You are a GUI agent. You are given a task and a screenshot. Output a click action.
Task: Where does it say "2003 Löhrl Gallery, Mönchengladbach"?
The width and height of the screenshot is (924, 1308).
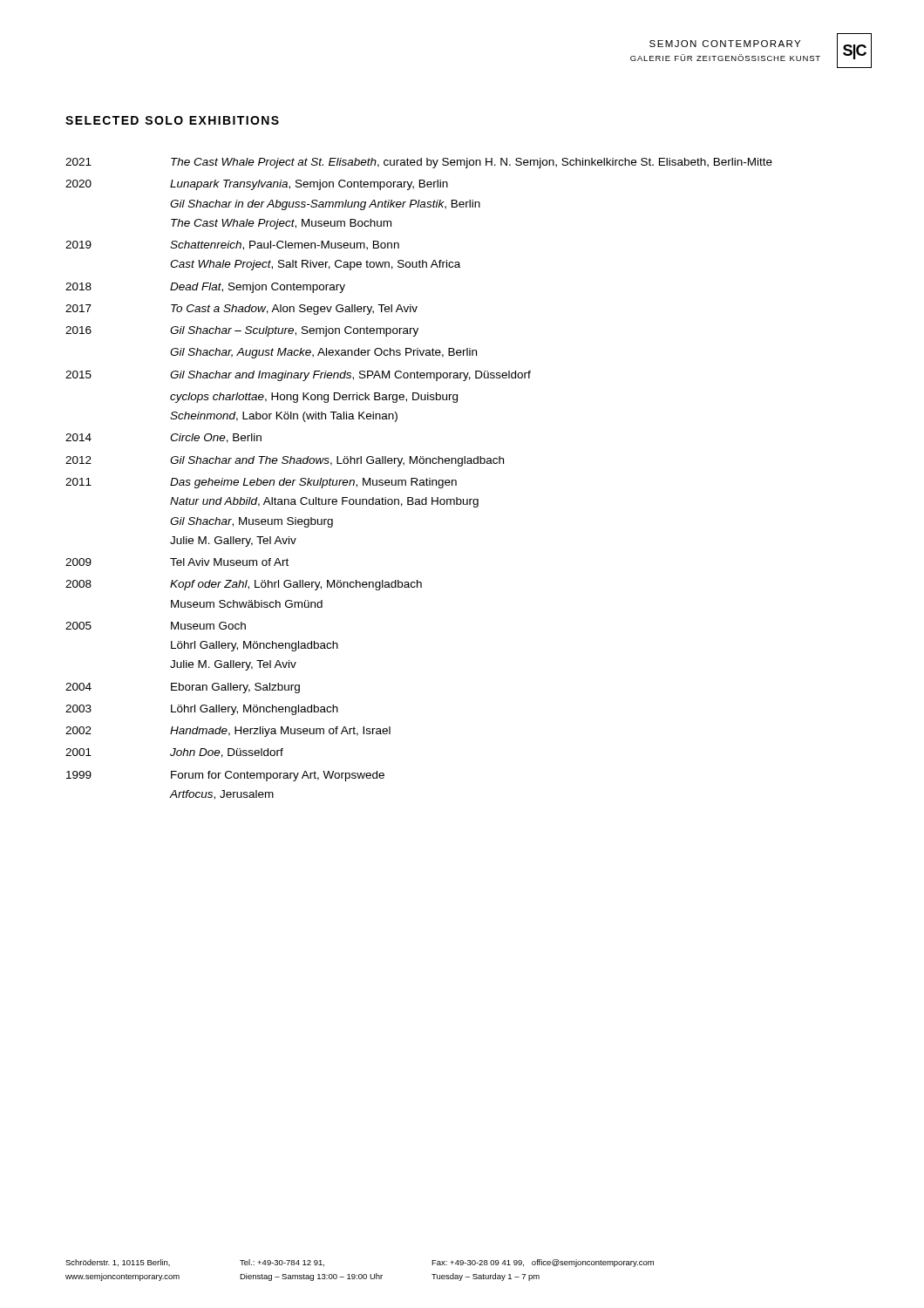coord(202,710)
